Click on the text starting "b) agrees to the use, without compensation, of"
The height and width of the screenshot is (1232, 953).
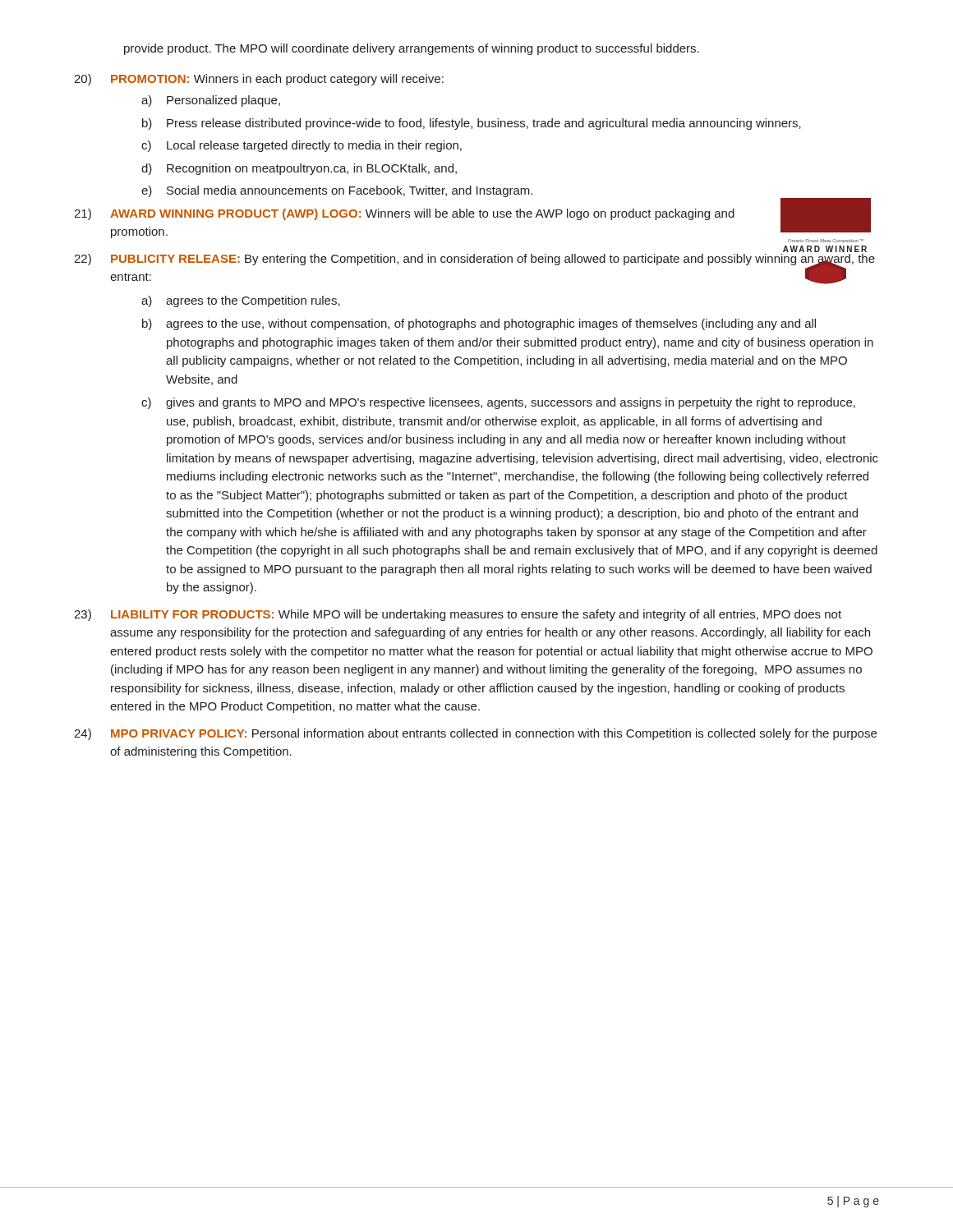tap(510, 351)
